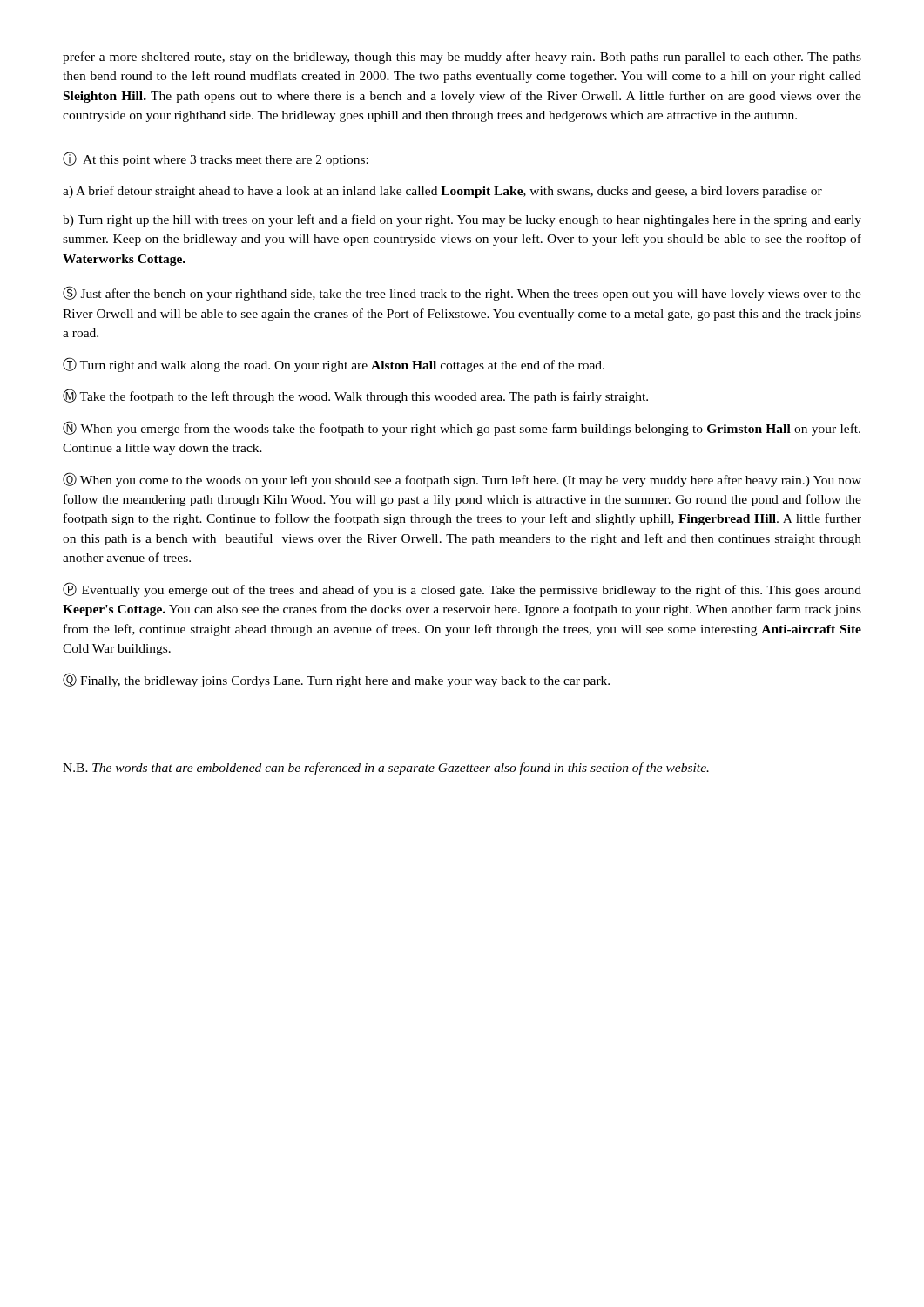Locate the text block that says "N.B. The words that are emboldened"

(386, 767)
